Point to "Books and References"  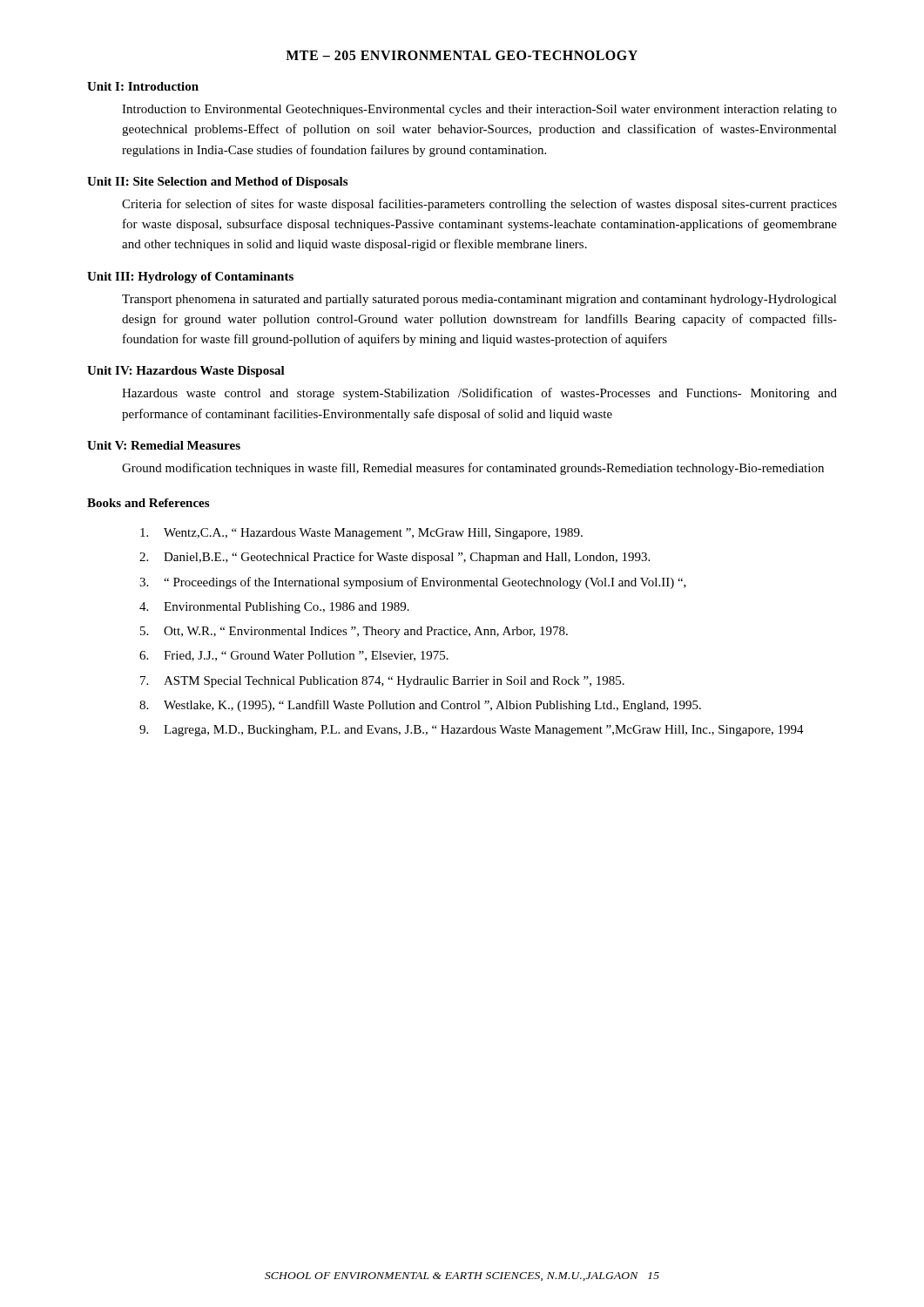tap(148, 503)
